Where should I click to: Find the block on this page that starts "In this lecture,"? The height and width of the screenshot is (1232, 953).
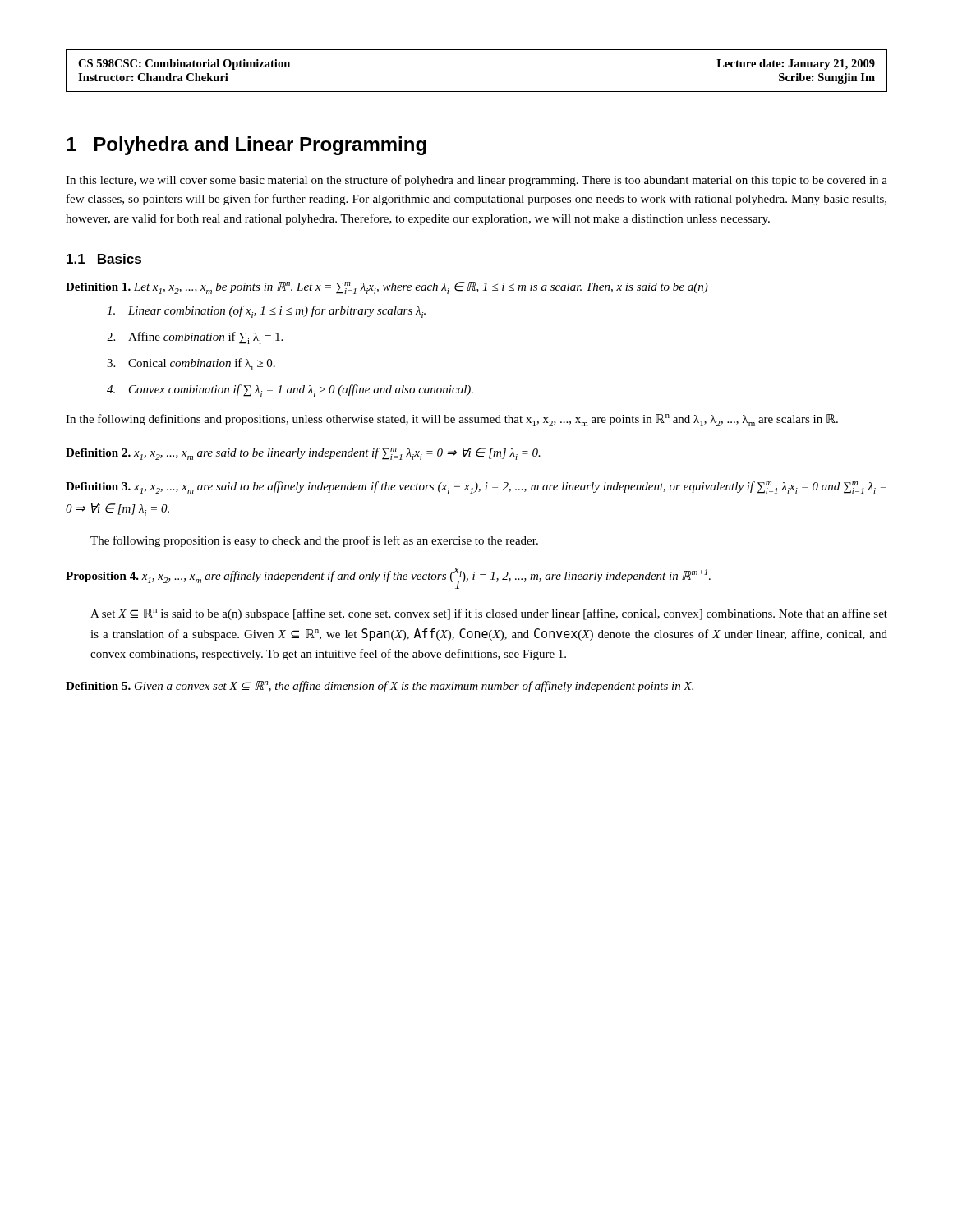pyautogui.click(x=476, y=199)
